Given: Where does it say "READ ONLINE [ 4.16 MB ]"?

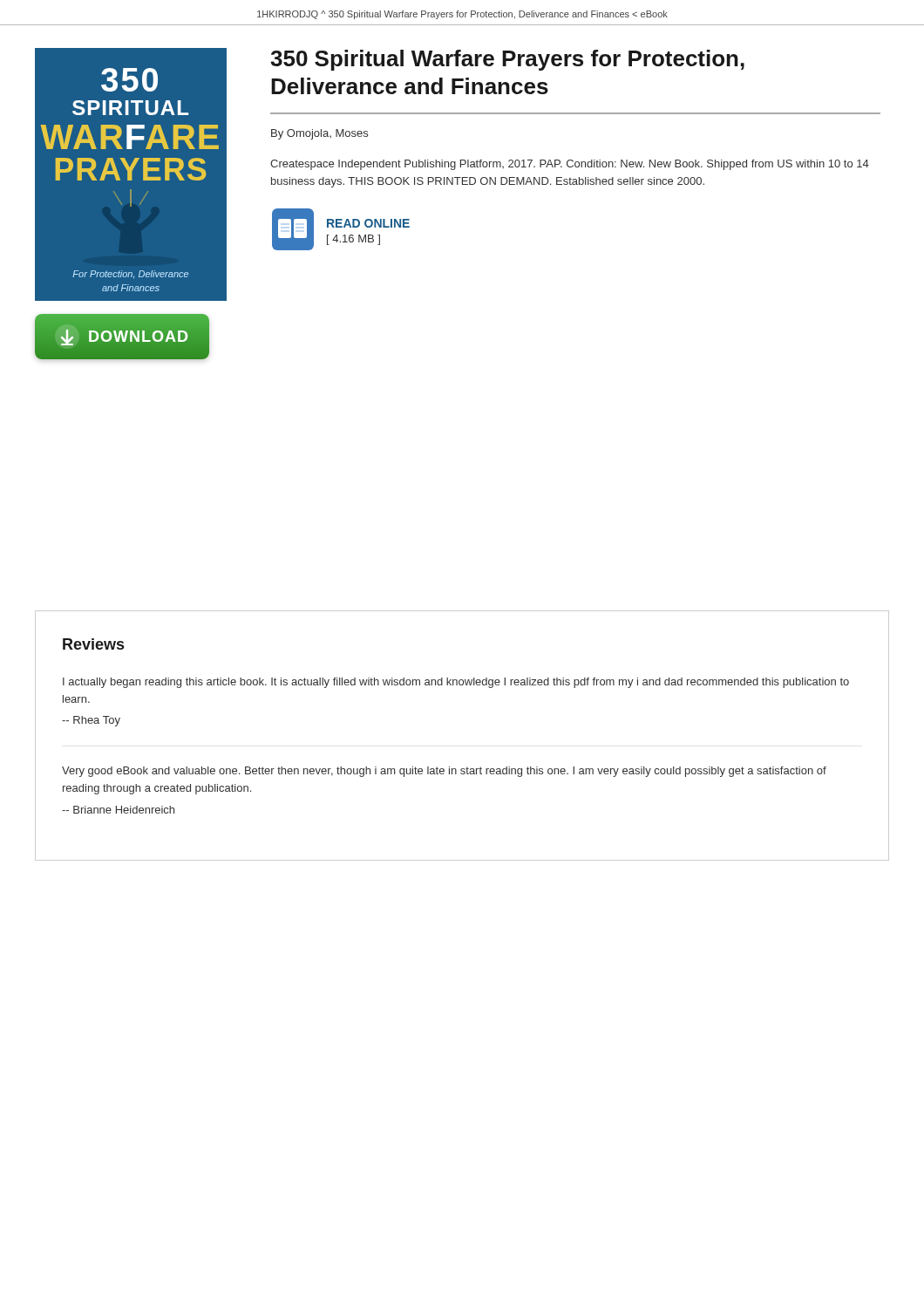Looking at the screenshot, I should pyautogui.click(x=368, y=231).
